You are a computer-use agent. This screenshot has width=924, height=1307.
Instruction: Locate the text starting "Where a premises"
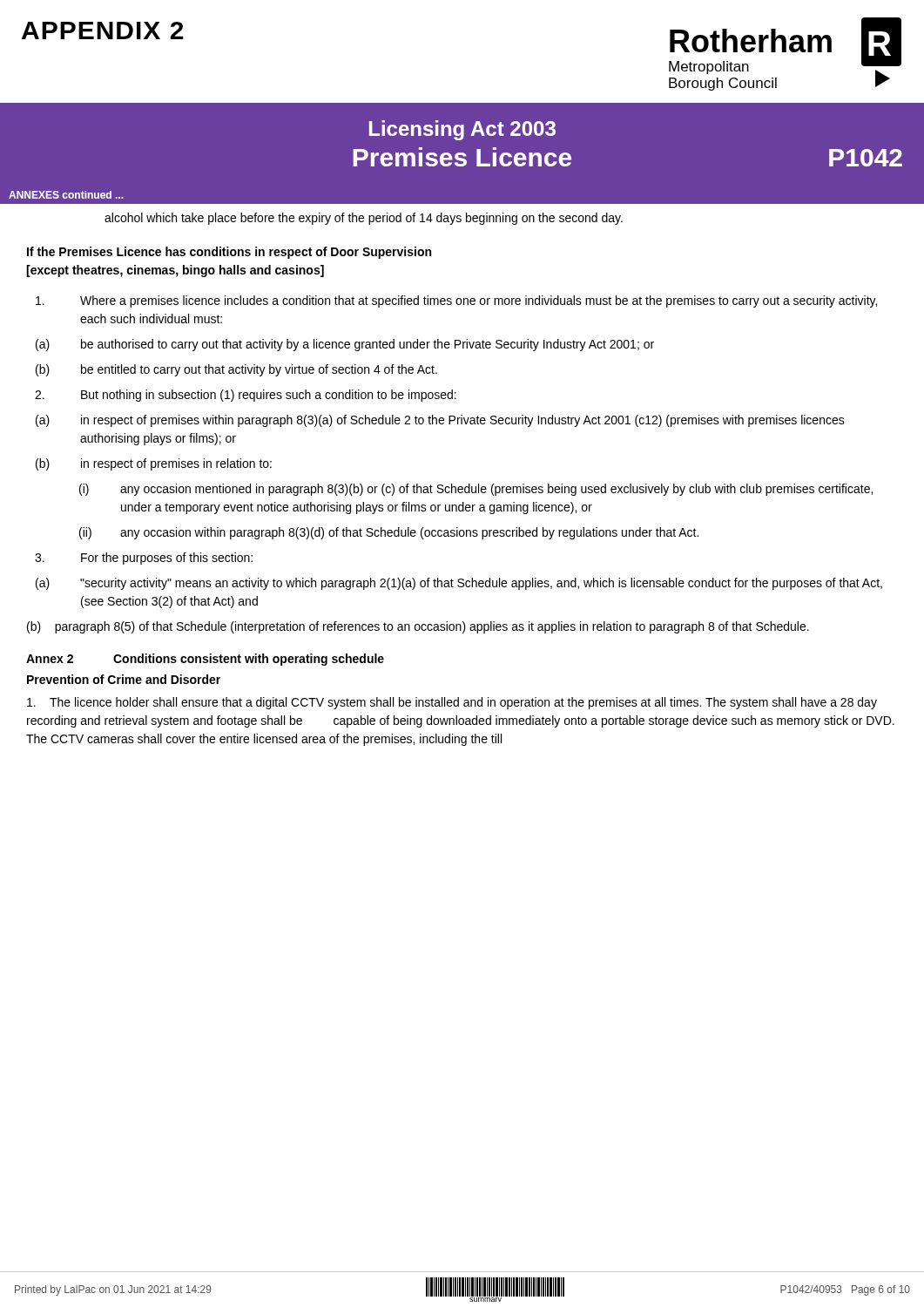coord(462,310)
